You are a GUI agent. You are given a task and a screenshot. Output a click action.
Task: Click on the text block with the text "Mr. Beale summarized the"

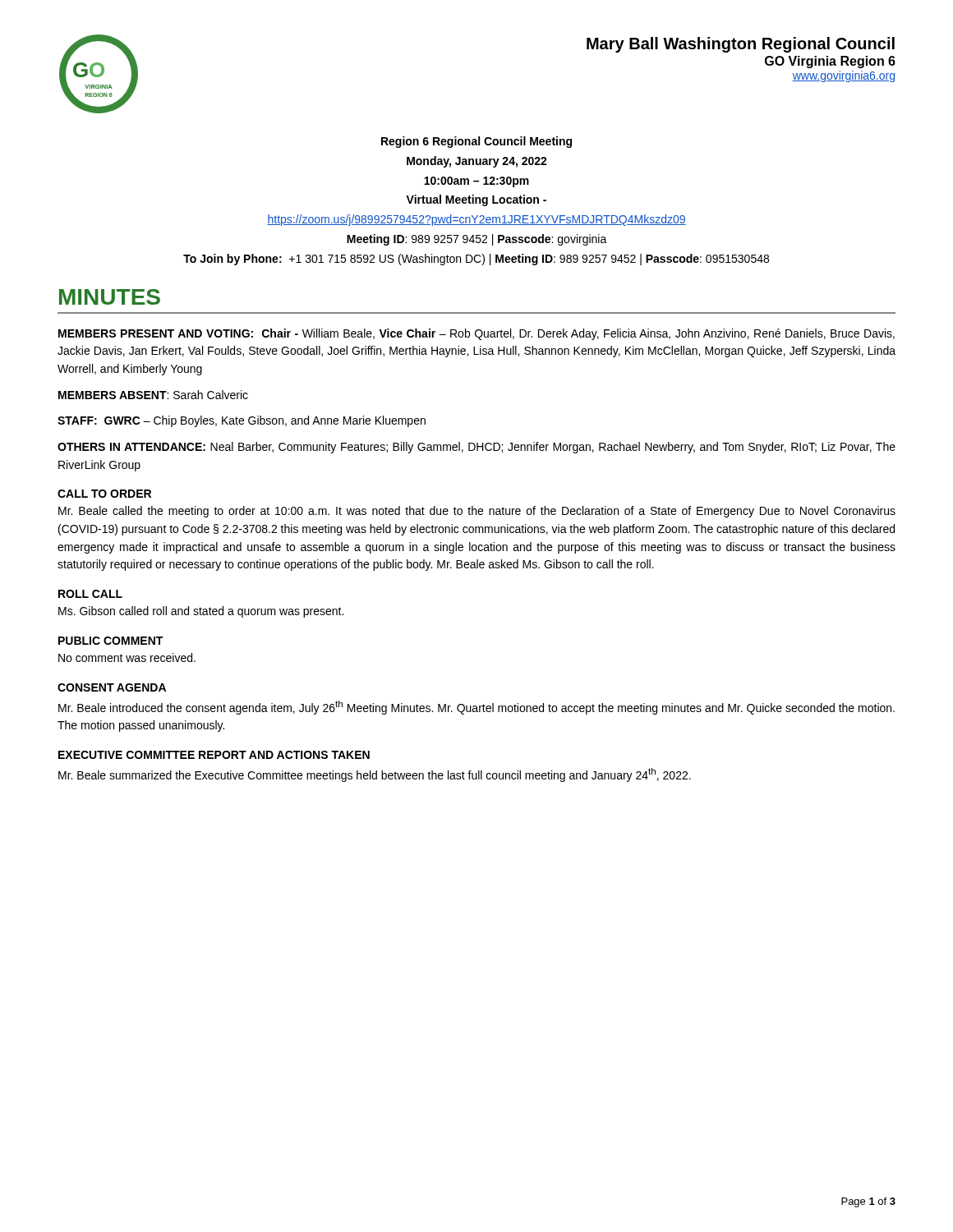(x=374, y=773)
